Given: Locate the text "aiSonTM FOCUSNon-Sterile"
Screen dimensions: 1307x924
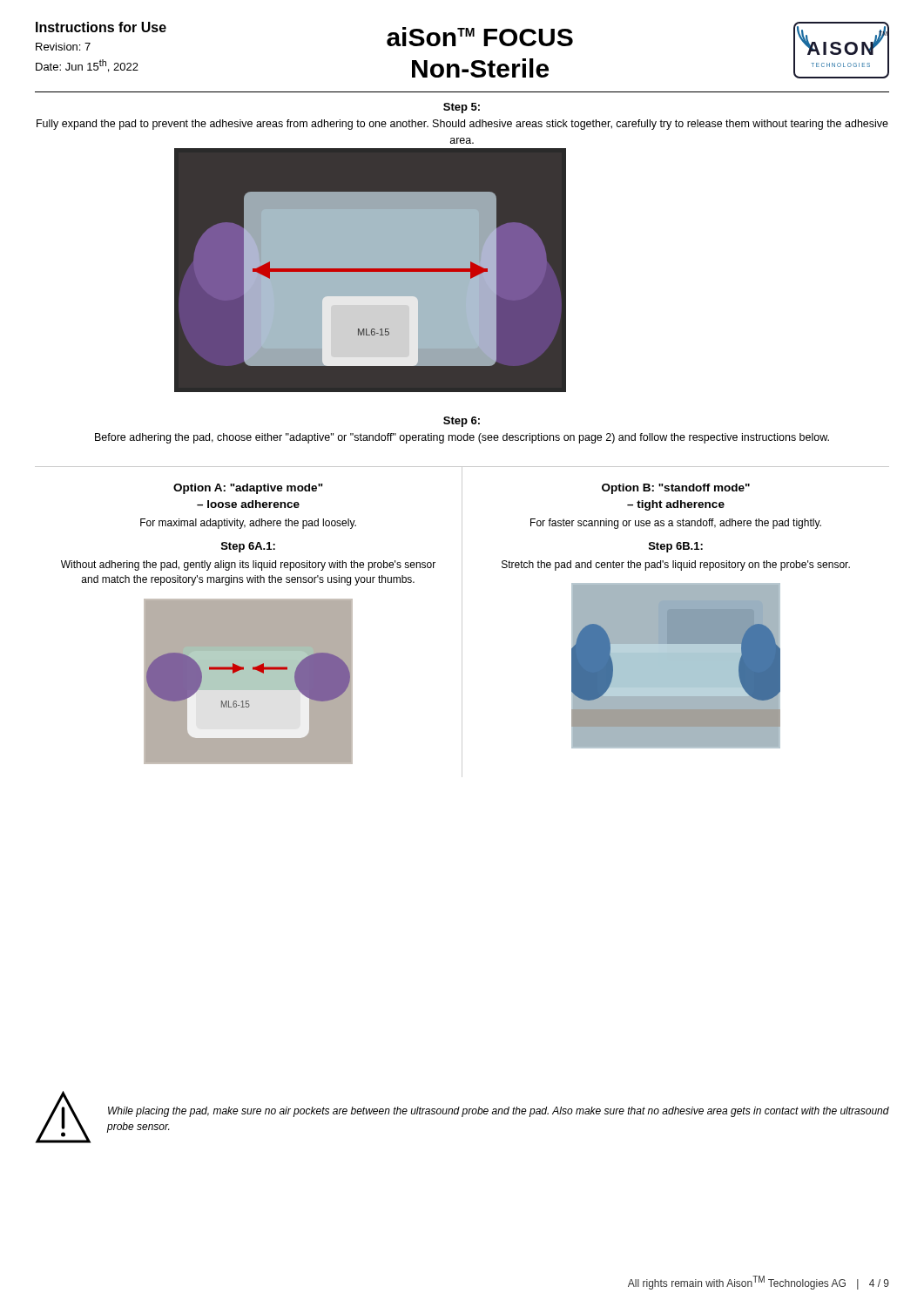Looking at the screenshot, I should coord(480,53).
